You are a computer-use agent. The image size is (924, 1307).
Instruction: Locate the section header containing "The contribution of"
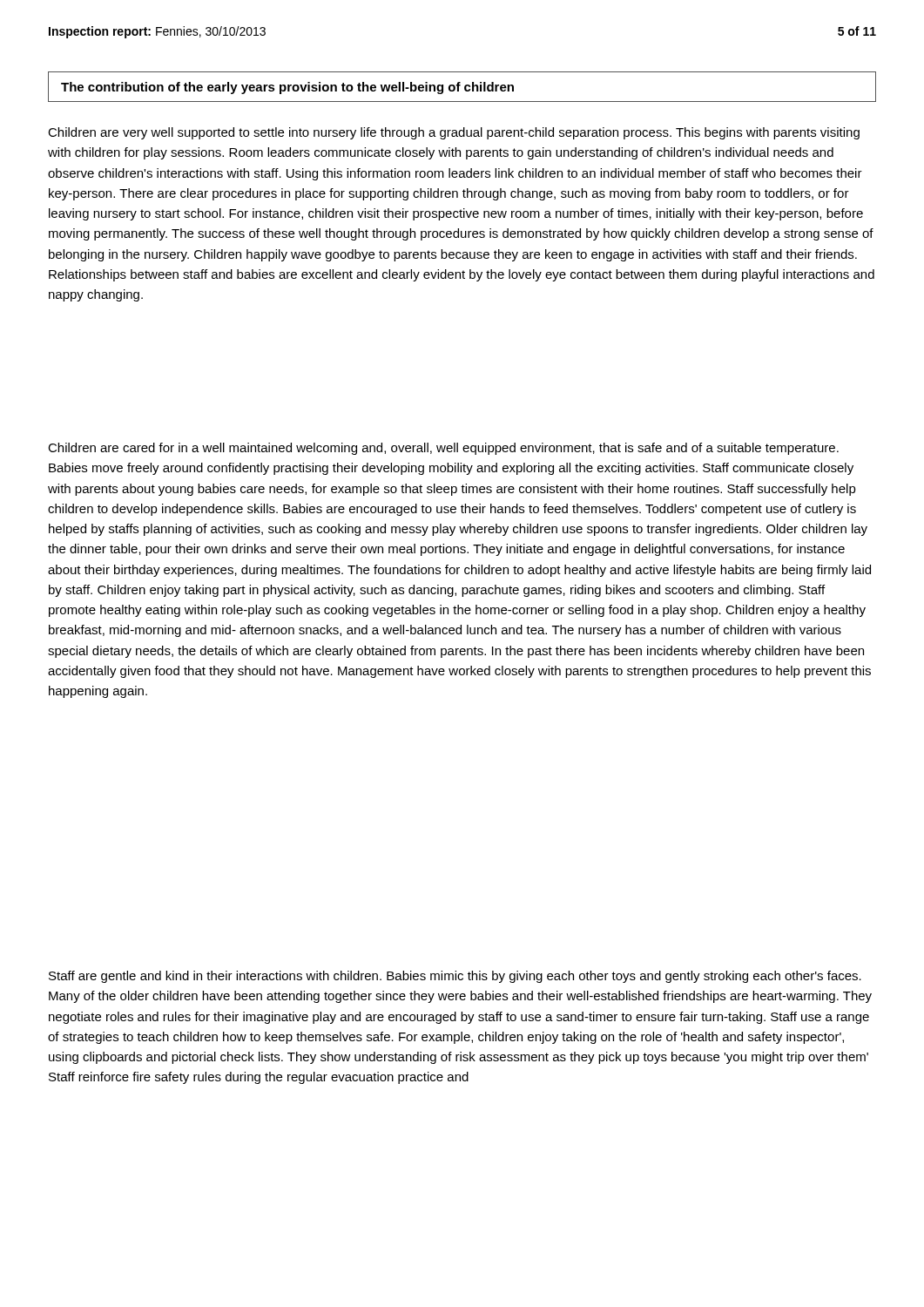[288, 87]
